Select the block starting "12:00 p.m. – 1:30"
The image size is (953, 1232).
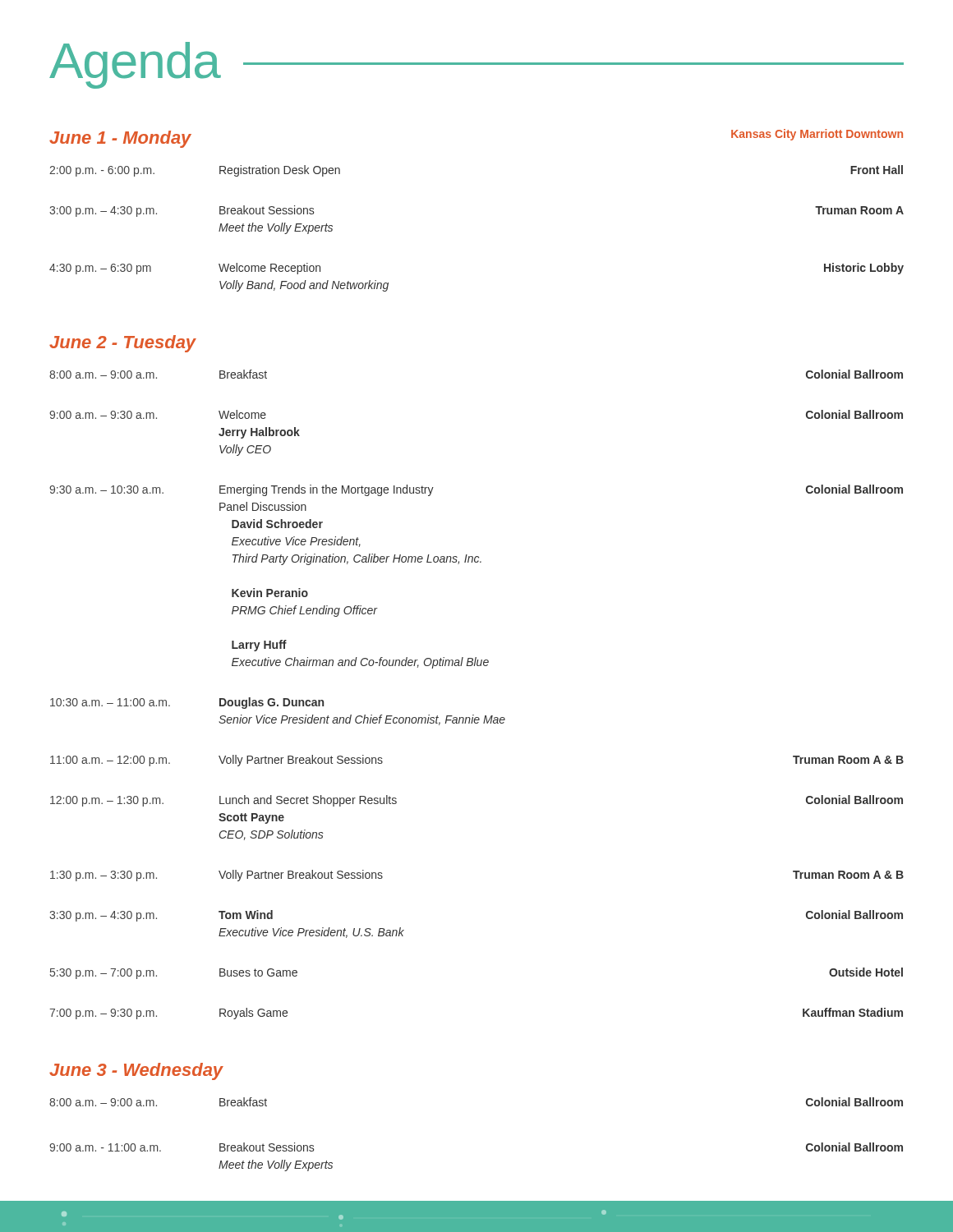(x=95, y=800)
